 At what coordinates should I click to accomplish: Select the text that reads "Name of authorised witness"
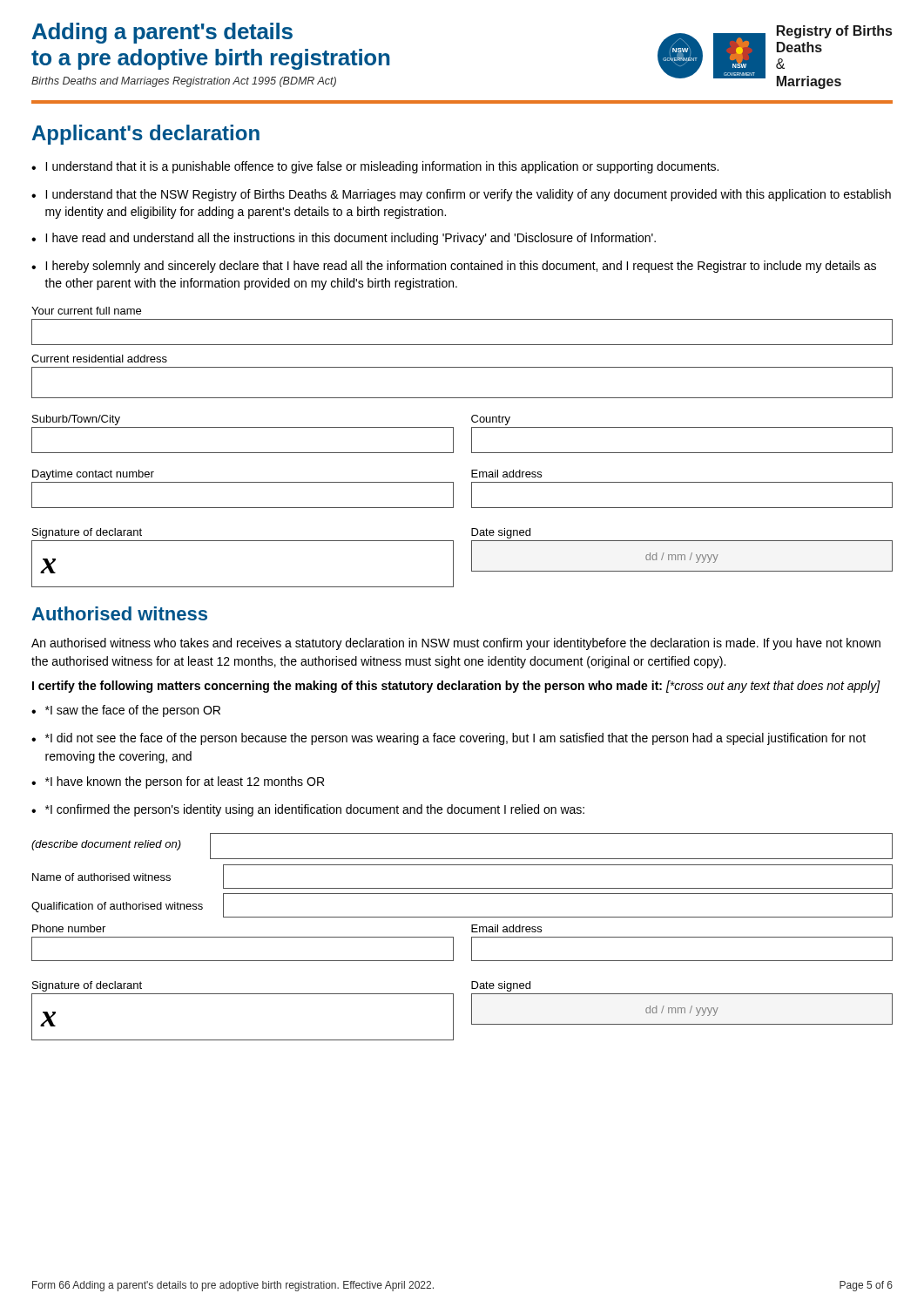[x=101, y=877]
